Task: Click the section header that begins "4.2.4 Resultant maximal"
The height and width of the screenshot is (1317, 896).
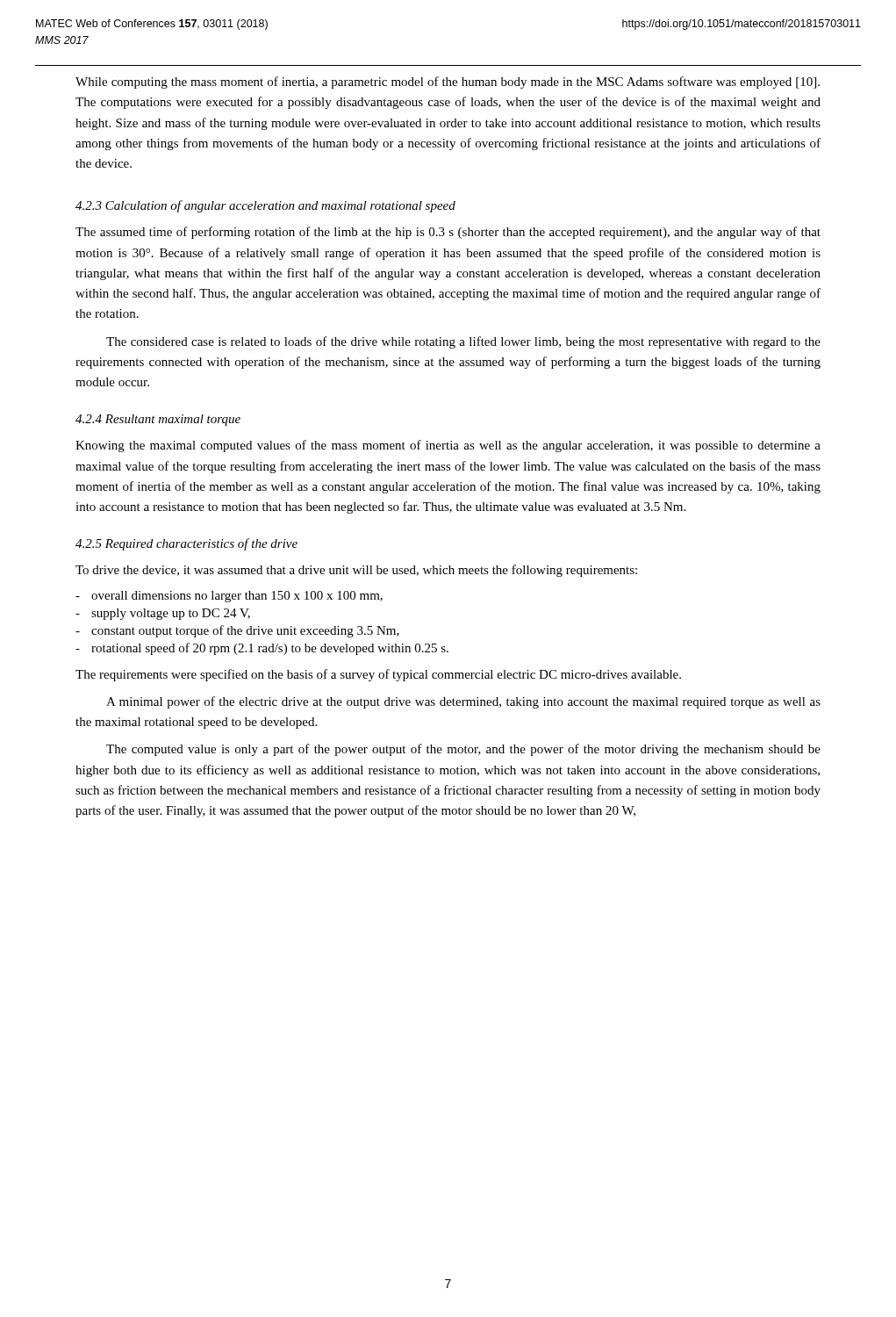Action: click(158, 419)
